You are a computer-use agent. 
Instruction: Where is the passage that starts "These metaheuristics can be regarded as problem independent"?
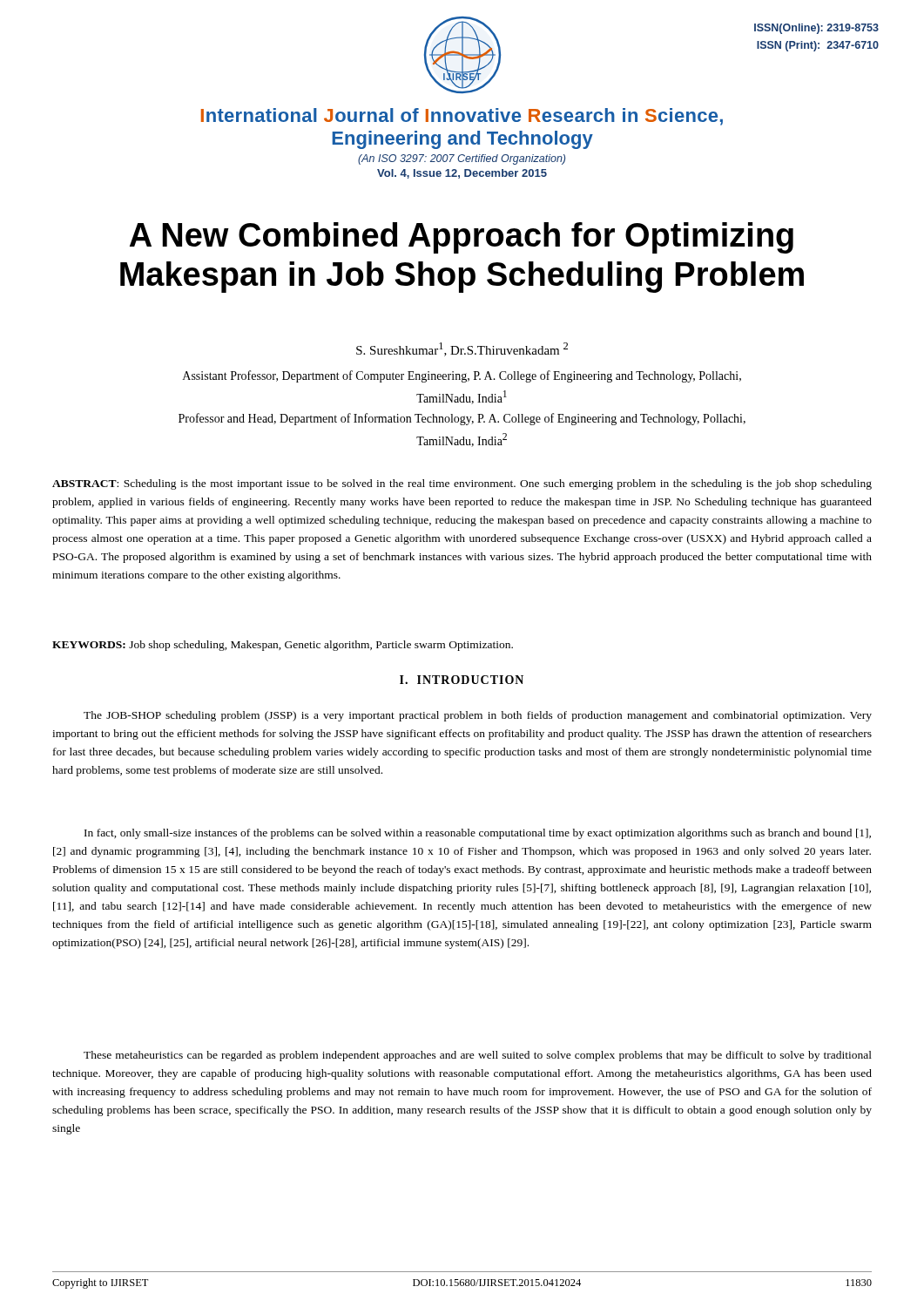click(462, 1091)
